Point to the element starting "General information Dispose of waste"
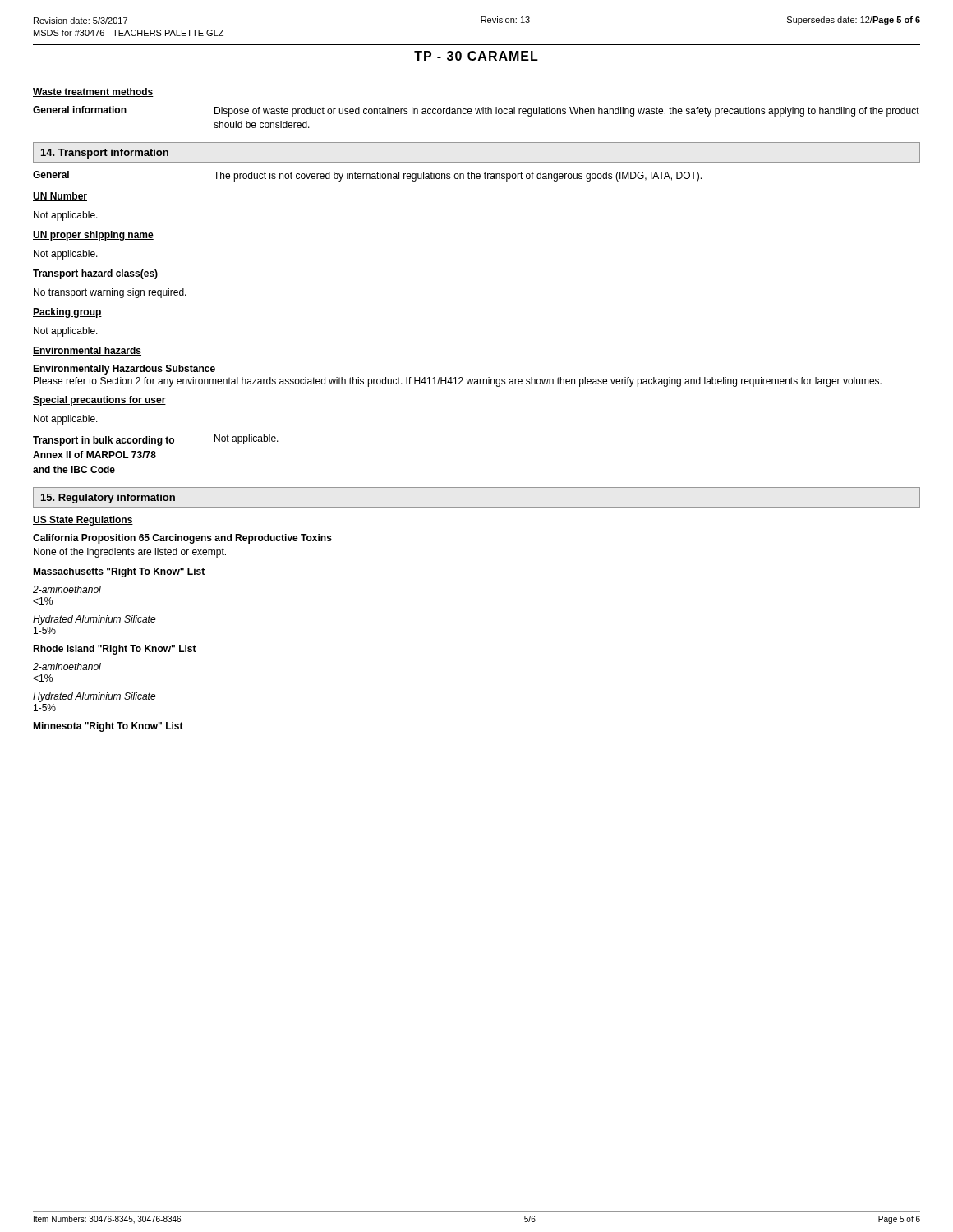Screen dimensions: 1232x953 coord(476,118)
